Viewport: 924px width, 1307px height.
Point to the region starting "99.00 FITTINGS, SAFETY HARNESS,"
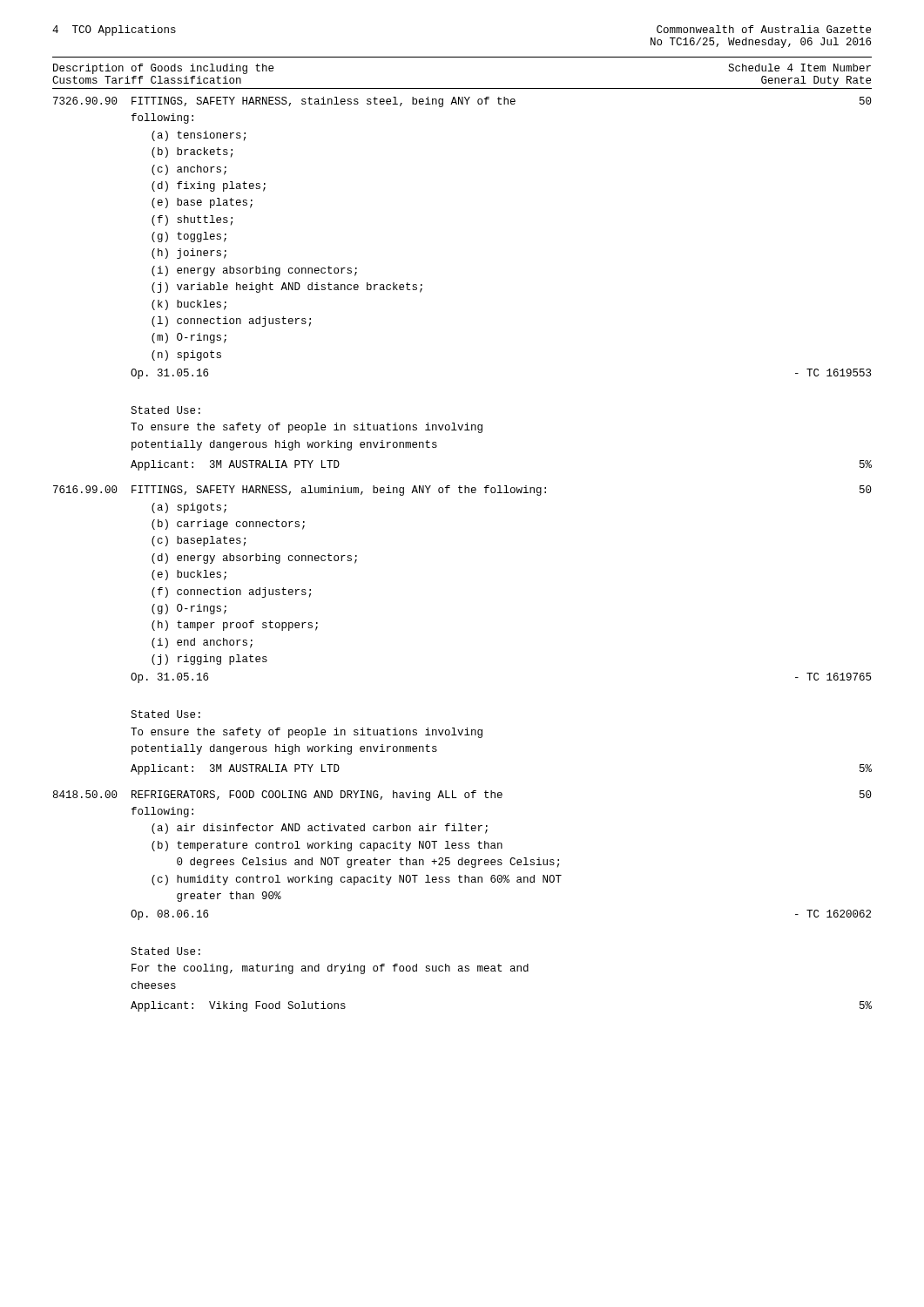(462, 491)
